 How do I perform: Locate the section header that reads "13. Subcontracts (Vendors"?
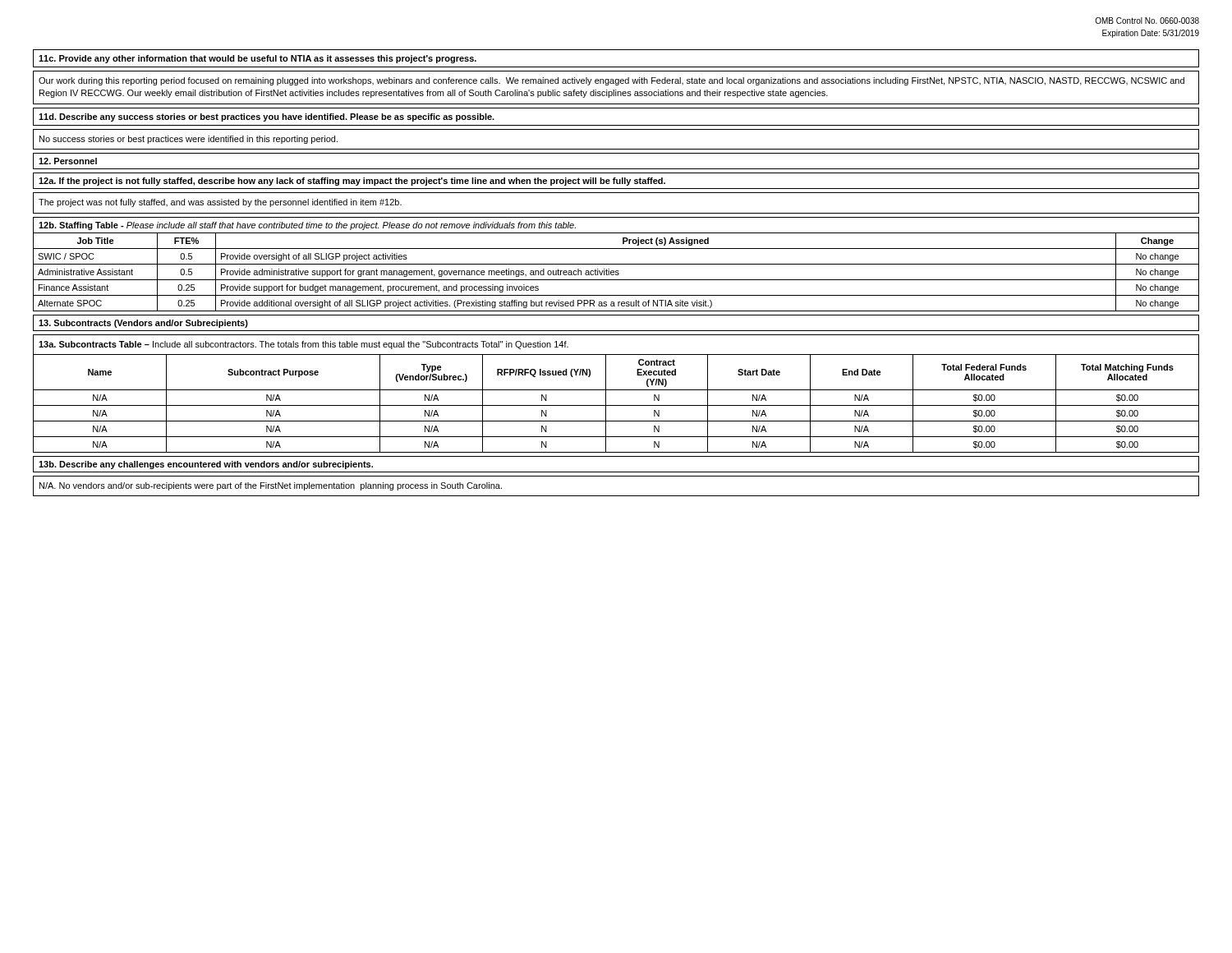(x=143, y=322)
